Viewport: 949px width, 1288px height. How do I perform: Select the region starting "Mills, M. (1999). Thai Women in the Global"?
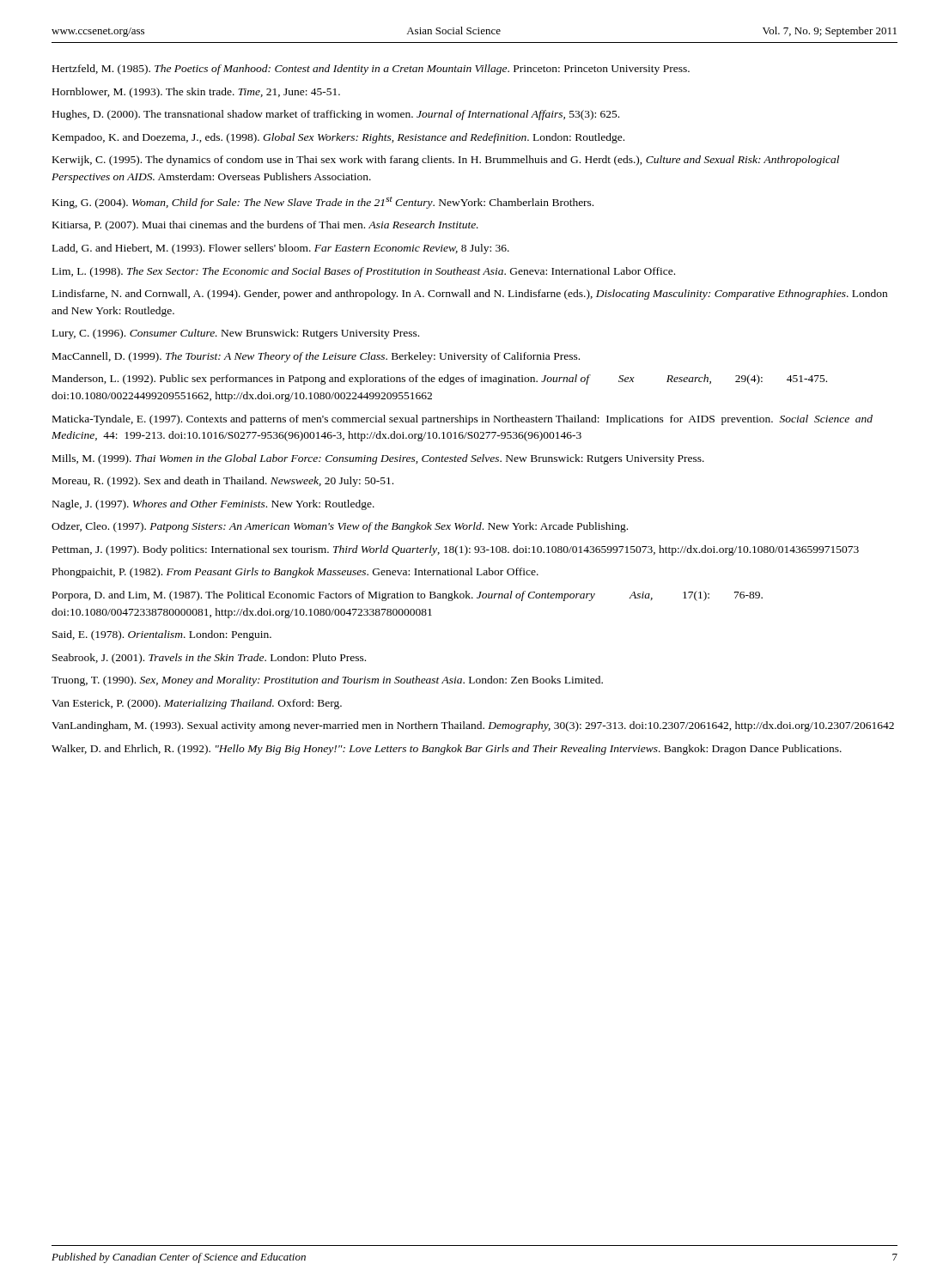[378, 458]
